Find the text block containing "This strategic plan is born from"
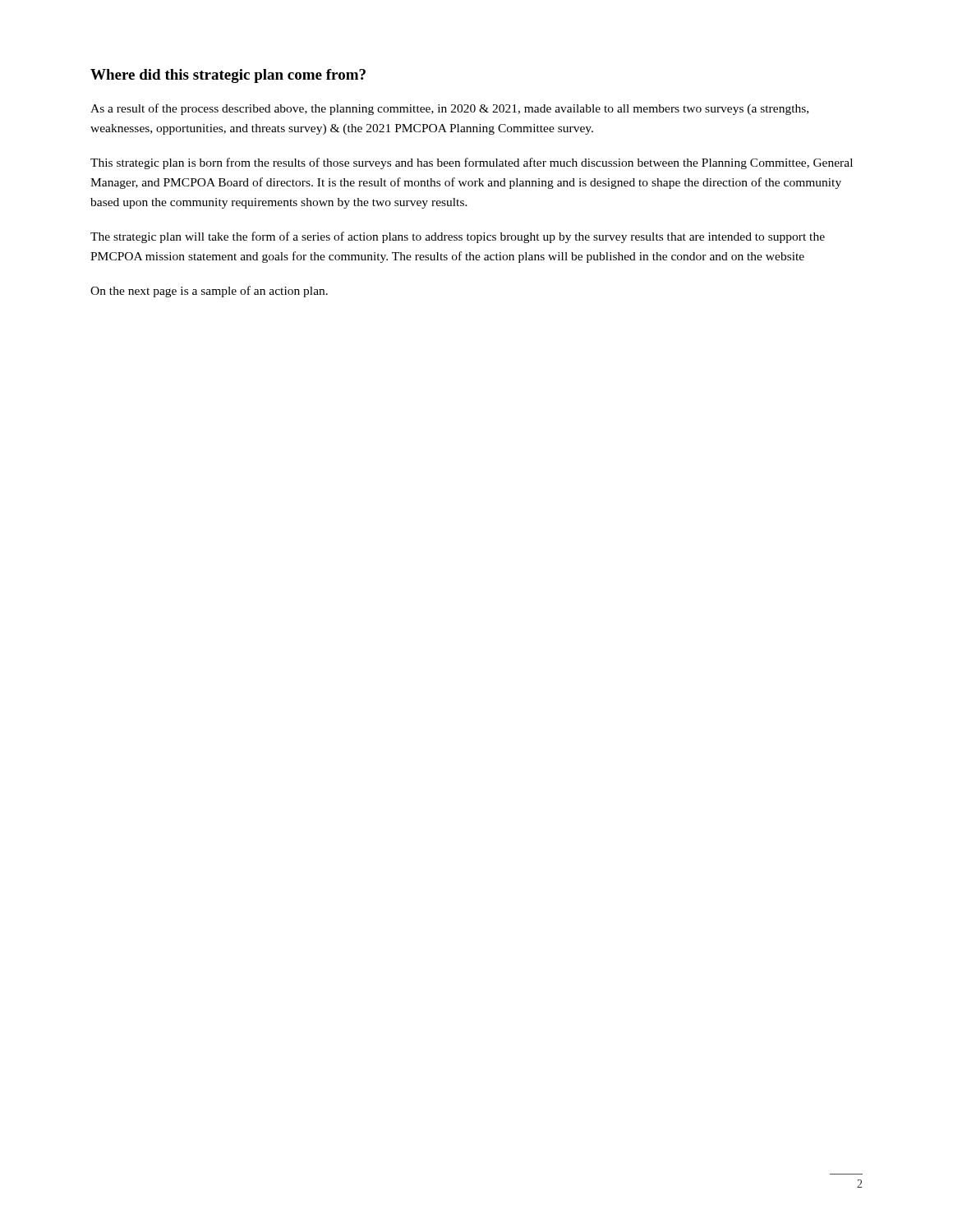 pos(472,182)
